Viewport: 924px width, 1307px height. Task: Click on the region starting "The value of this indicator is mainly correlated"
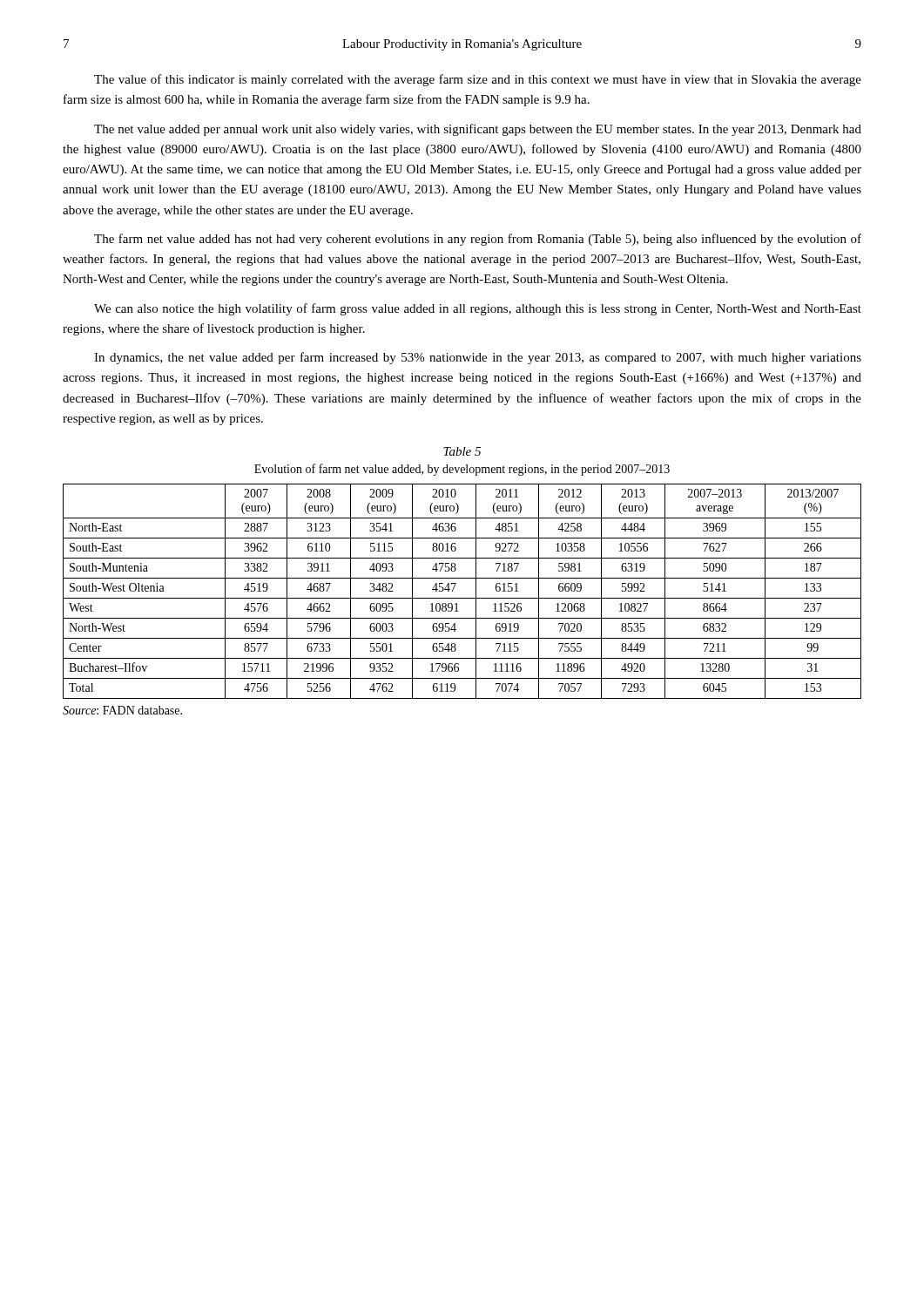(462, 249)
